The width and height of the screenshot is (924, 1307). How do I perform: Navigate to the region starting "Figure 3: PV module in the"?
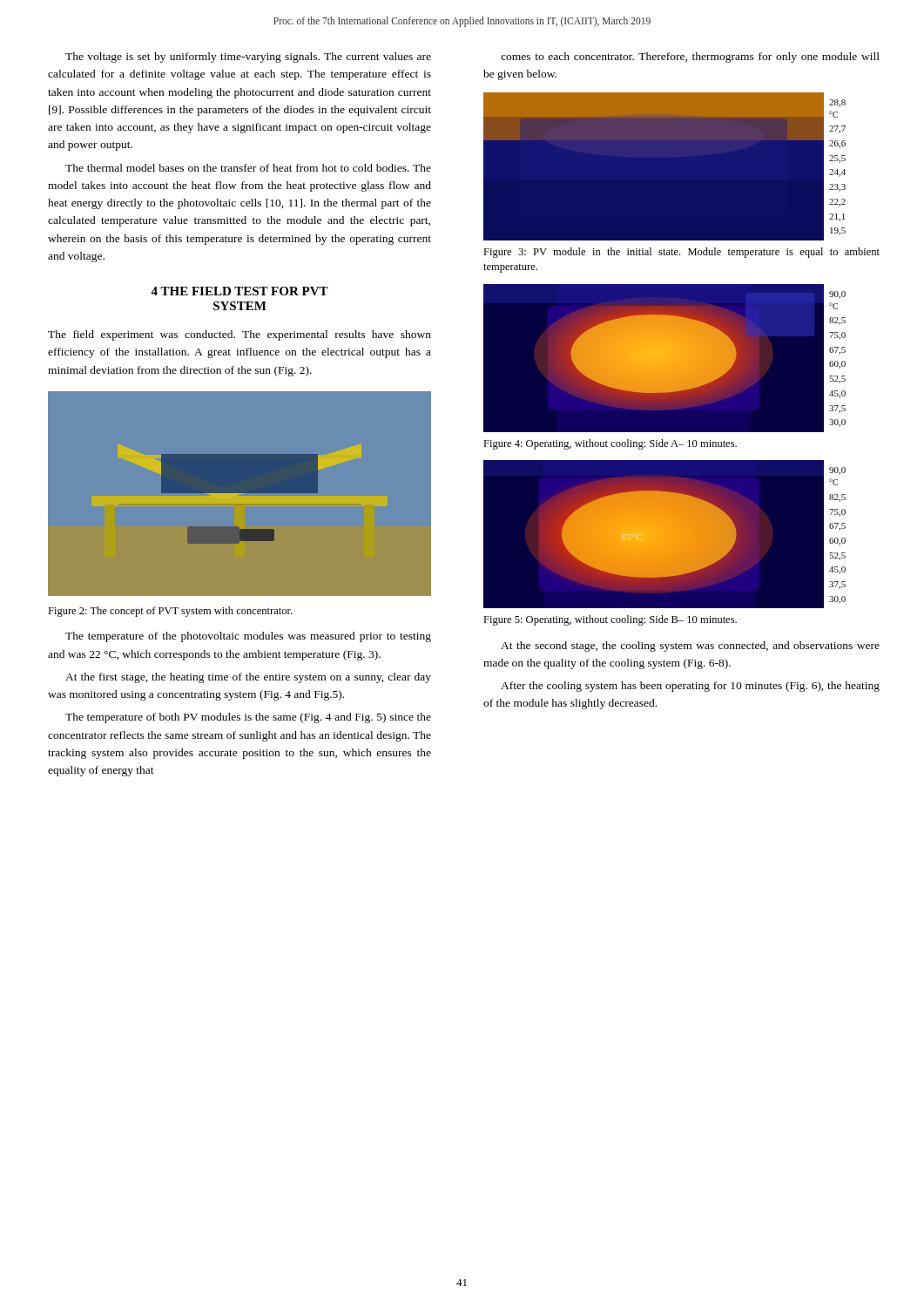[x=681, y=259]
